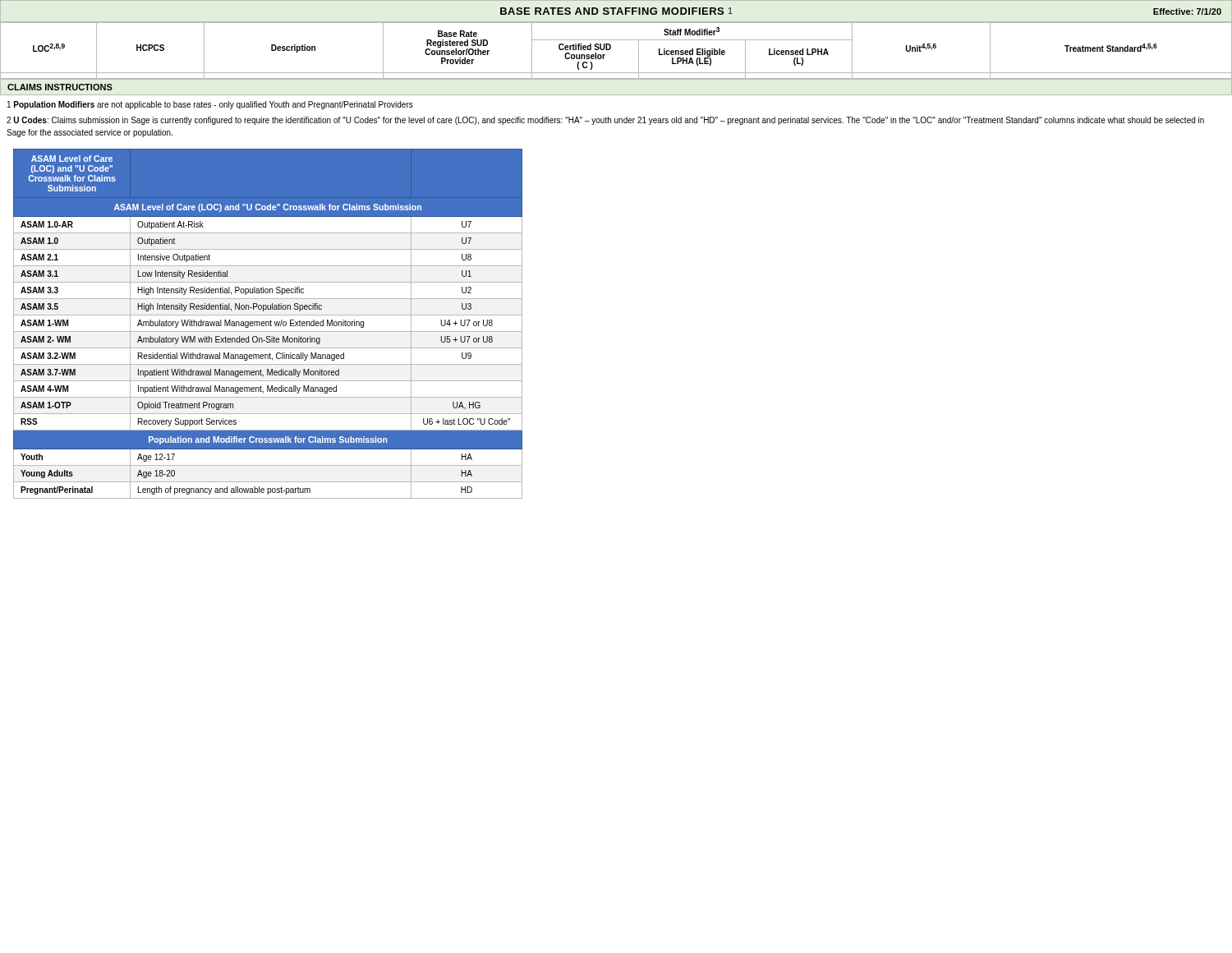Click on the text starting "1 Population Modifiers are not applicable"

coord(210,105)
